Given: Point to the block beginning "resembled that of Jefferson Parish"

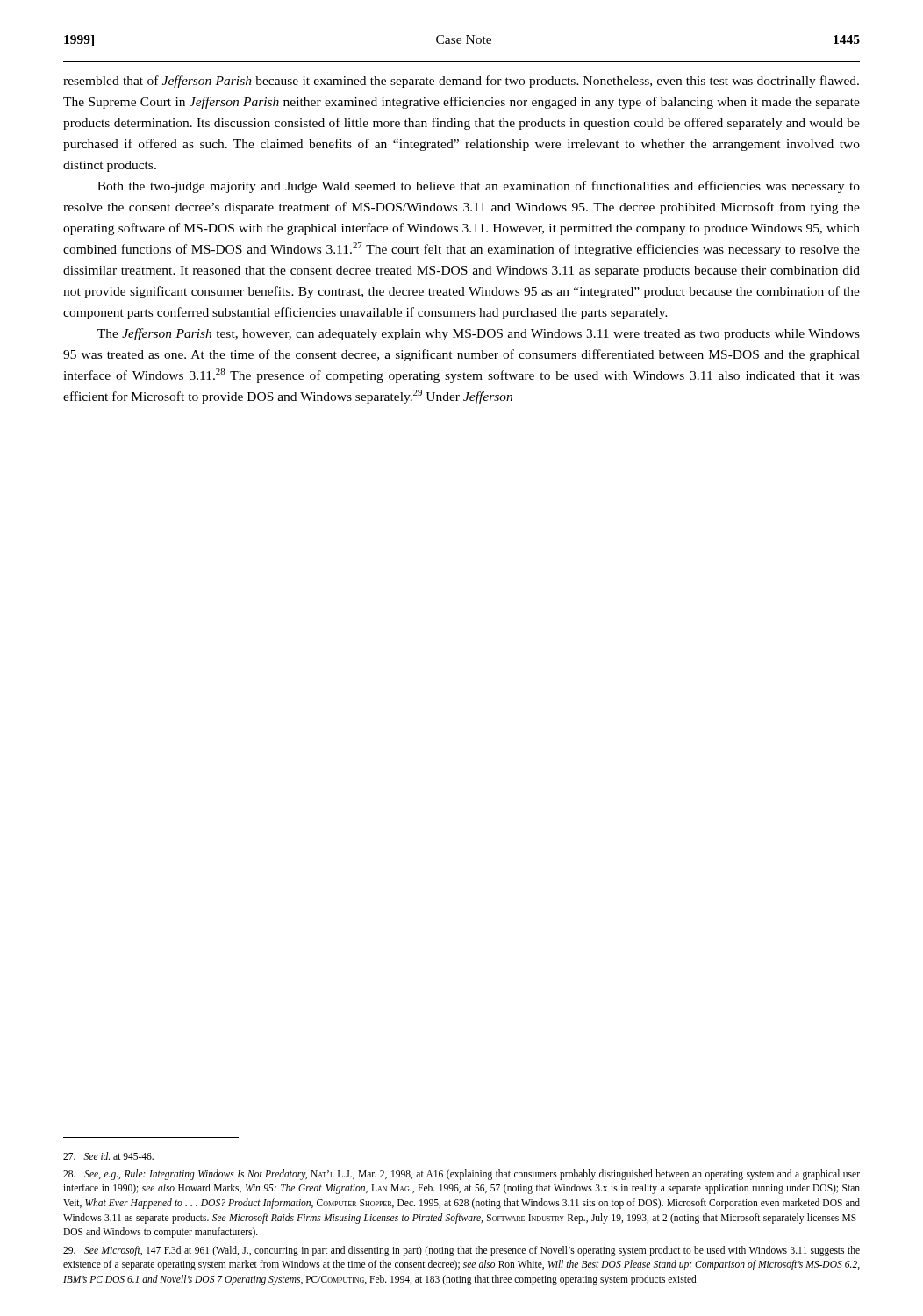Looking at the screenshot, I should [462, 239].
